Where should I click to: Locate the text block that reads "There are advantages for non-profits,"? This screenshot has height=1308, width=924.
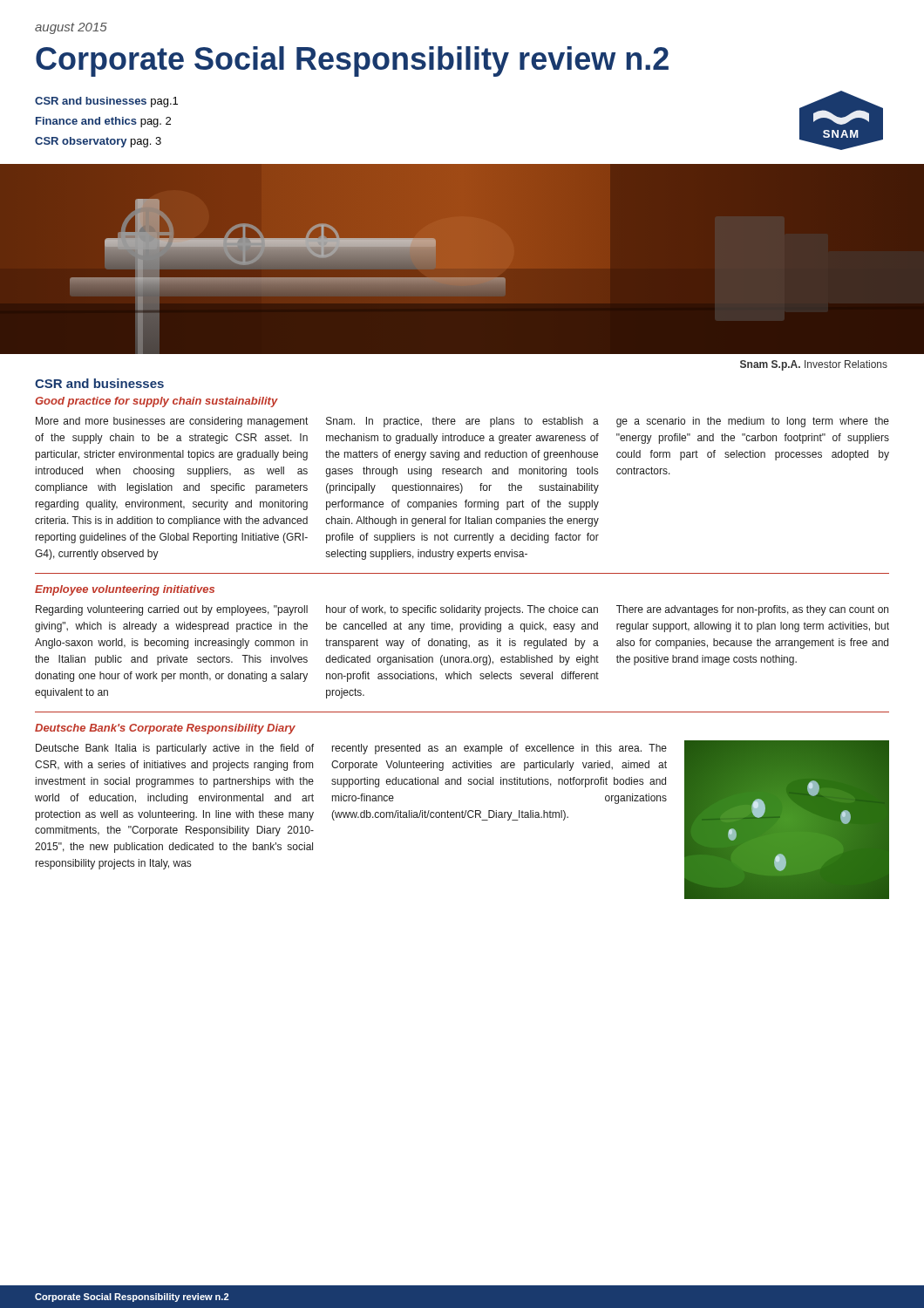[753, 634]
